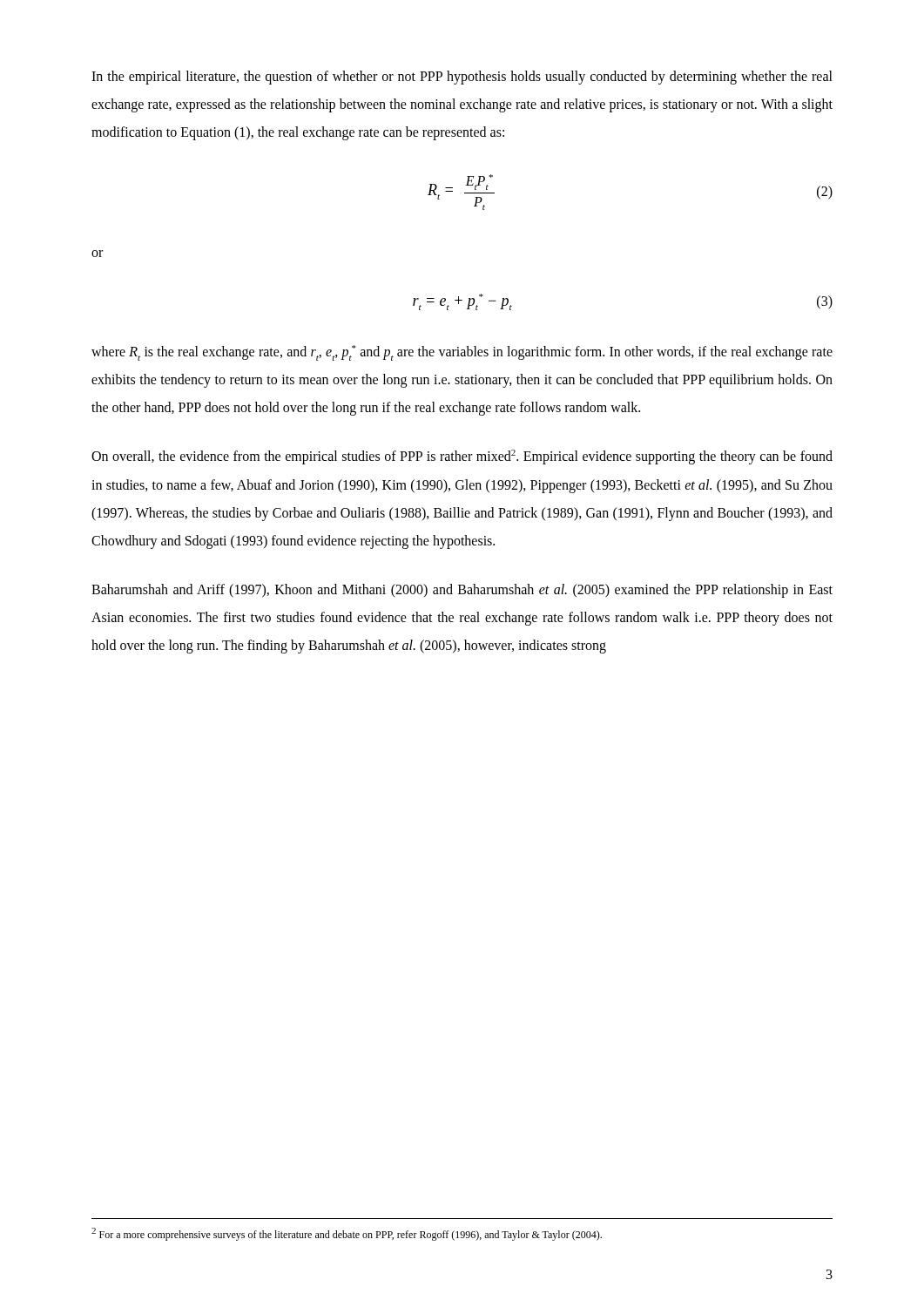This screenshot has width=924, height=1307.
Task: Locate the block starting "2 For a more"
Action: [x=462, y=1233]
